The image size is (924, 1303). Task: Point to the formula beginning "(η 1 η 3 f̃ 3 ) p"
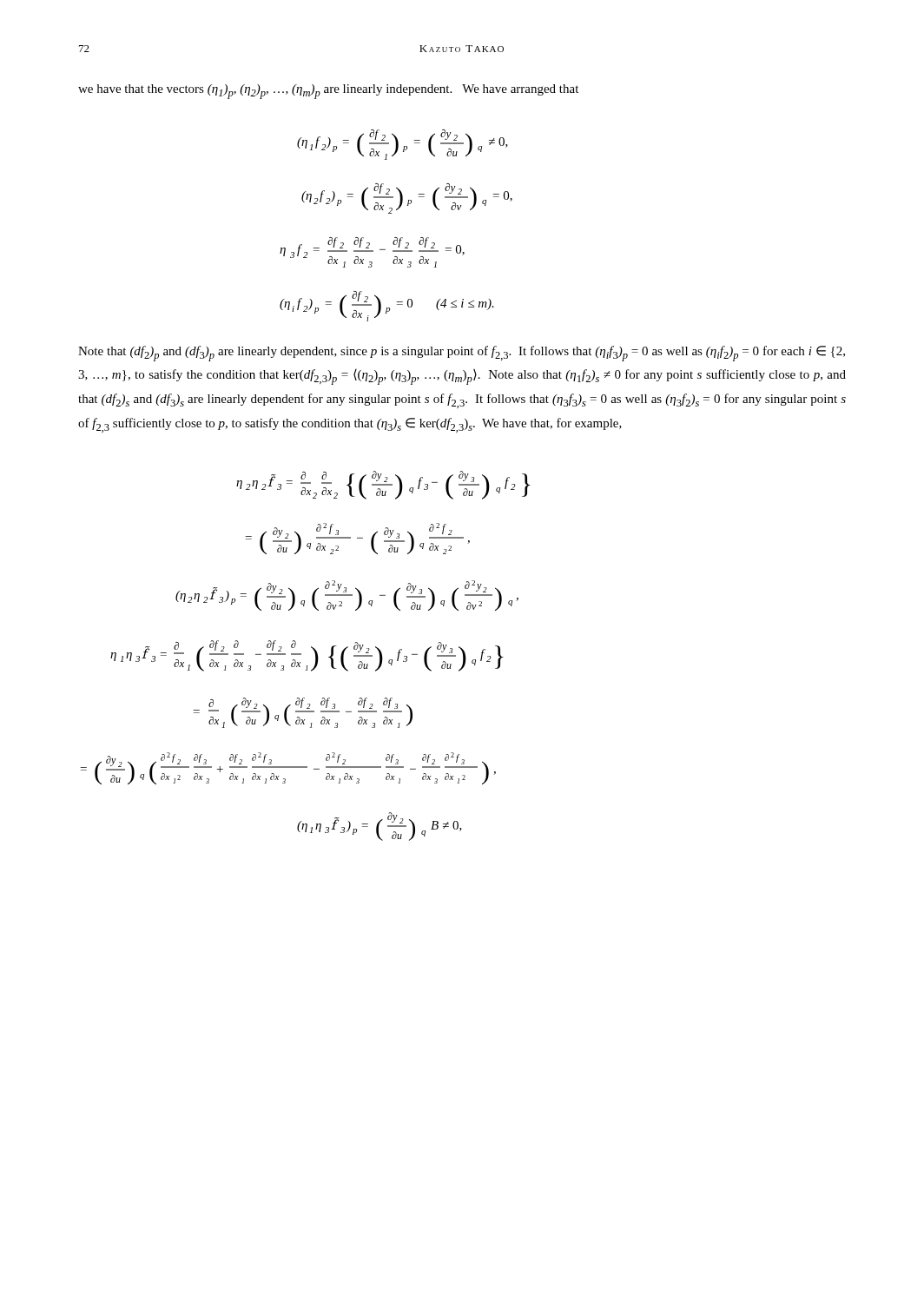pos(462,825)
